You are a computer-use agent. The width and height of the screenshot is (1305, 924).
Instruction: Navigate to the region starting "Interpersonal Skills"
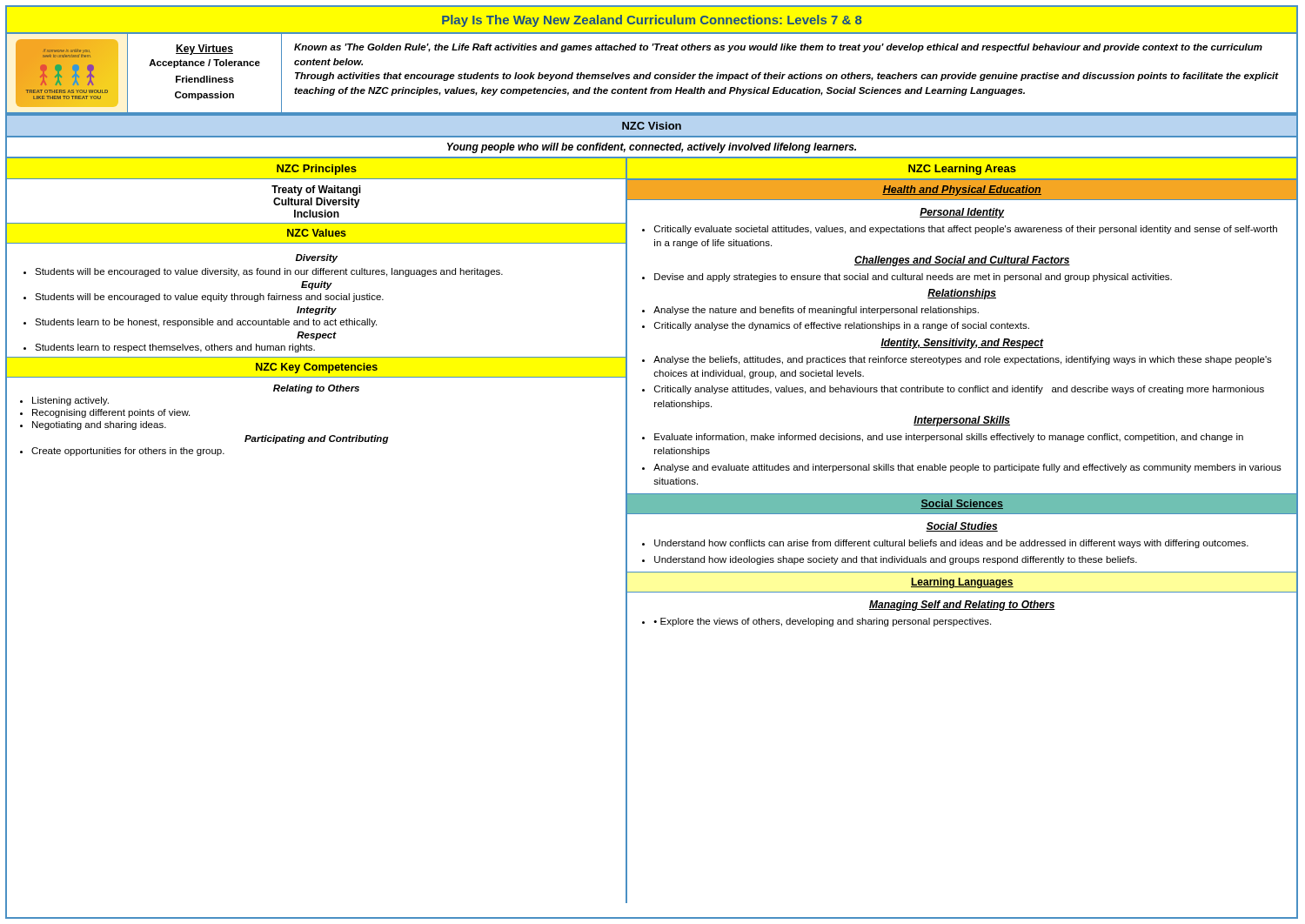click(962, 421)
